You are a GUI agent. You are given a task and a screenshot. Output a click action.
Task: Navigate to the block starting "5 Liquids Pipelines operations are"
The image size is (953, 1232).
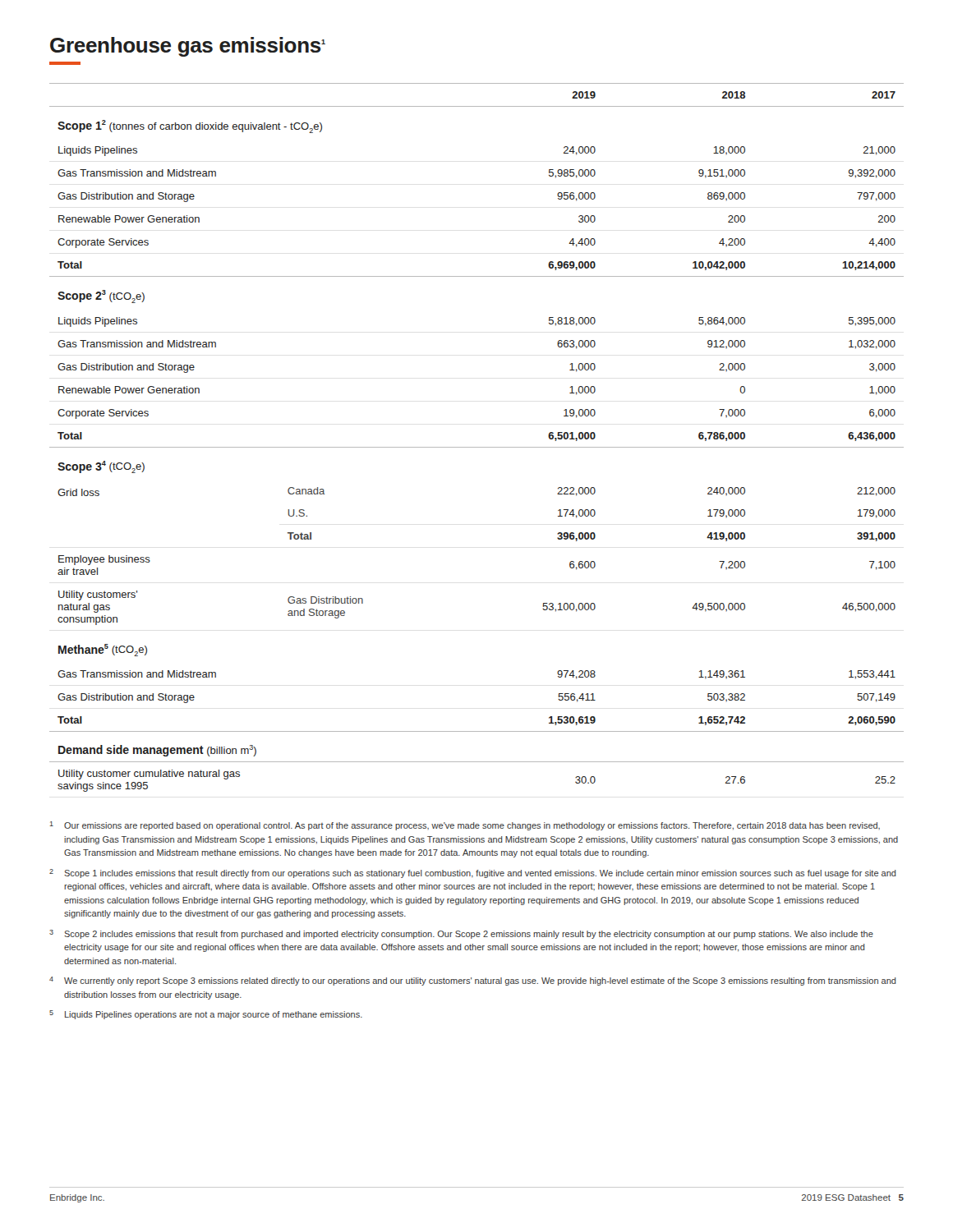pyautogui.click(x=206, y=1015)
